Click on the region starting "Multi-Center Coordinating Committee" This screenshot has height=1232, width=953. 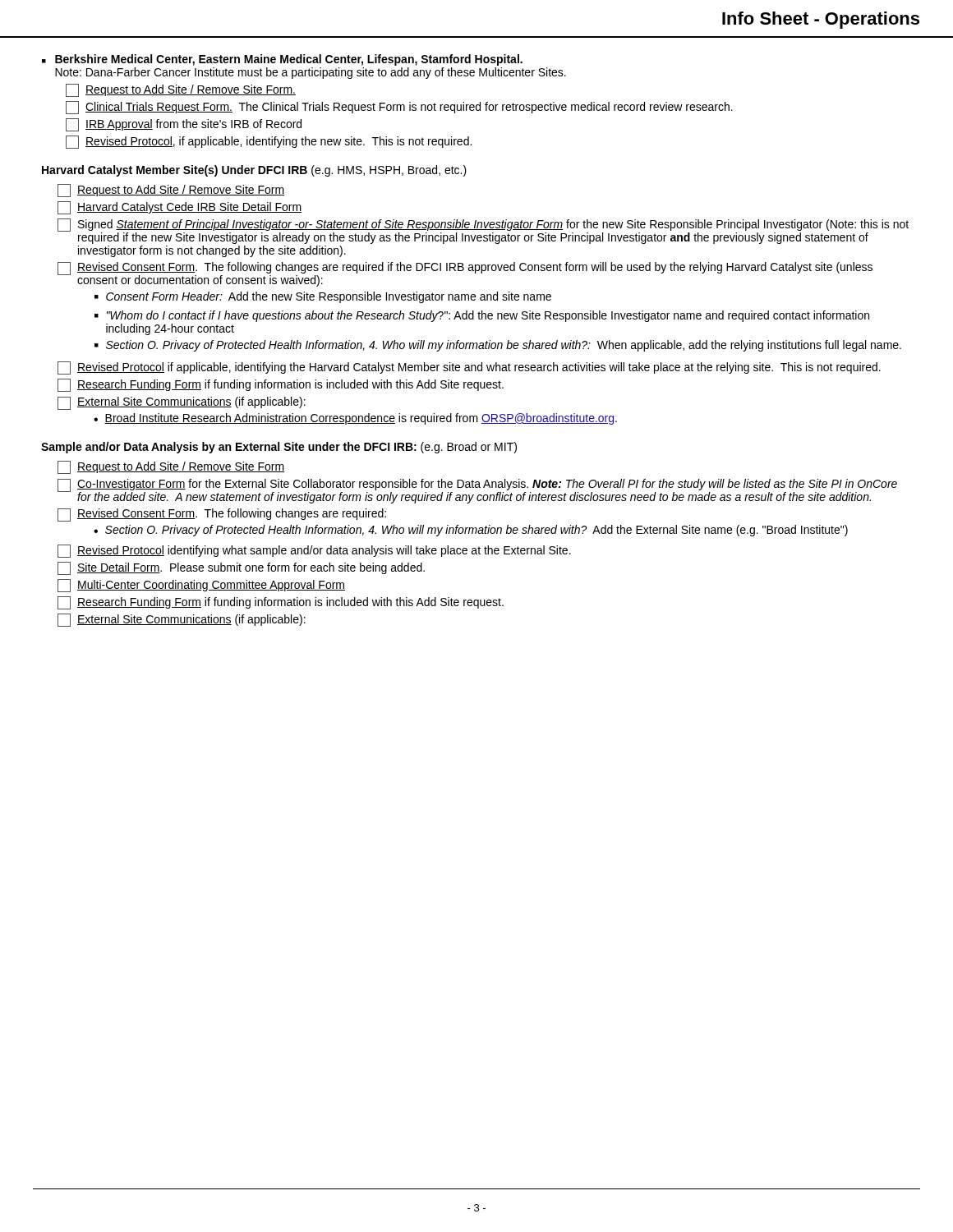(x=201, y=585)
